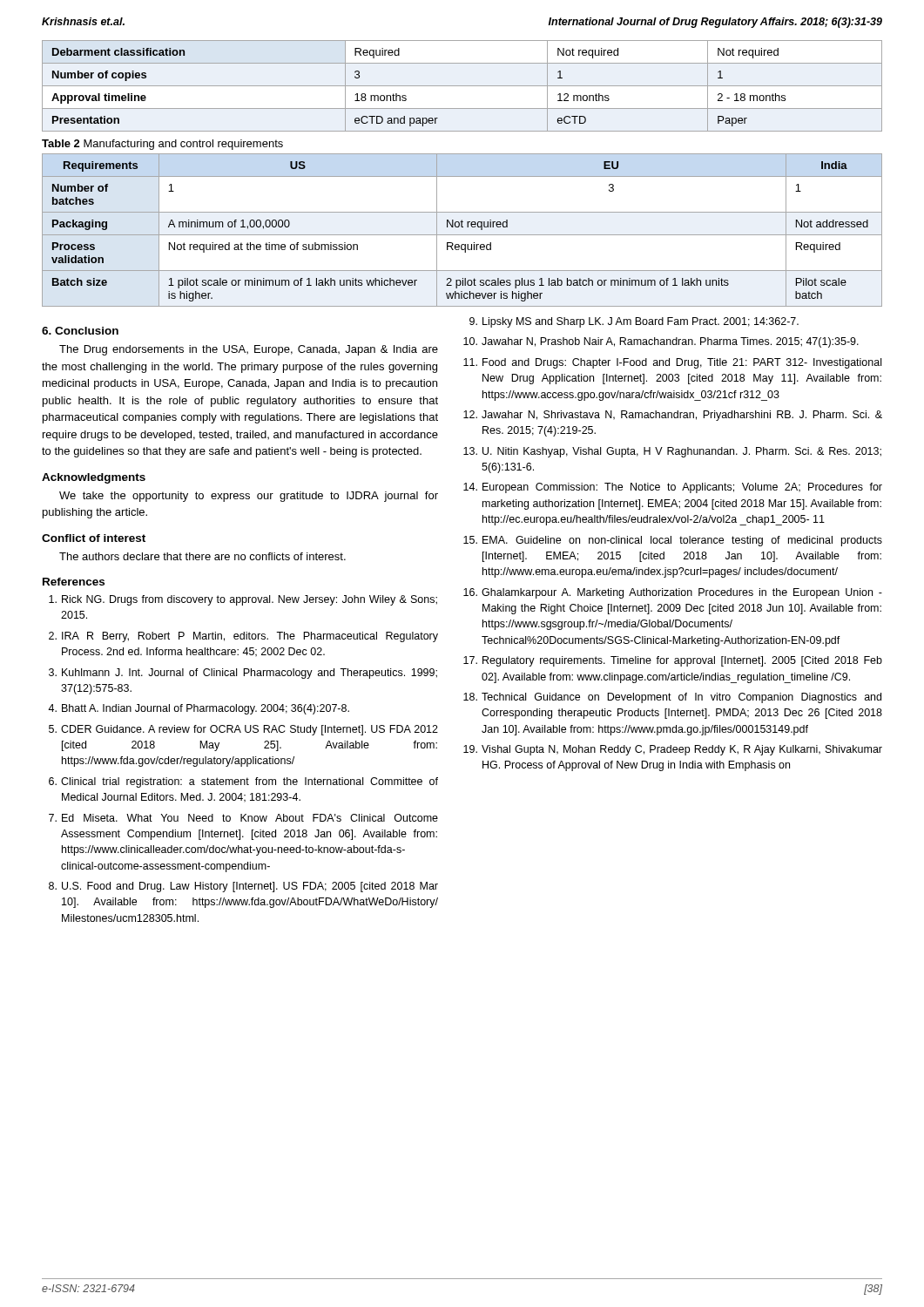924x1307 pixels.
Task: Select the list item that reads "4. Bhatt A. Indian"
Action: (x=196, y=709)
